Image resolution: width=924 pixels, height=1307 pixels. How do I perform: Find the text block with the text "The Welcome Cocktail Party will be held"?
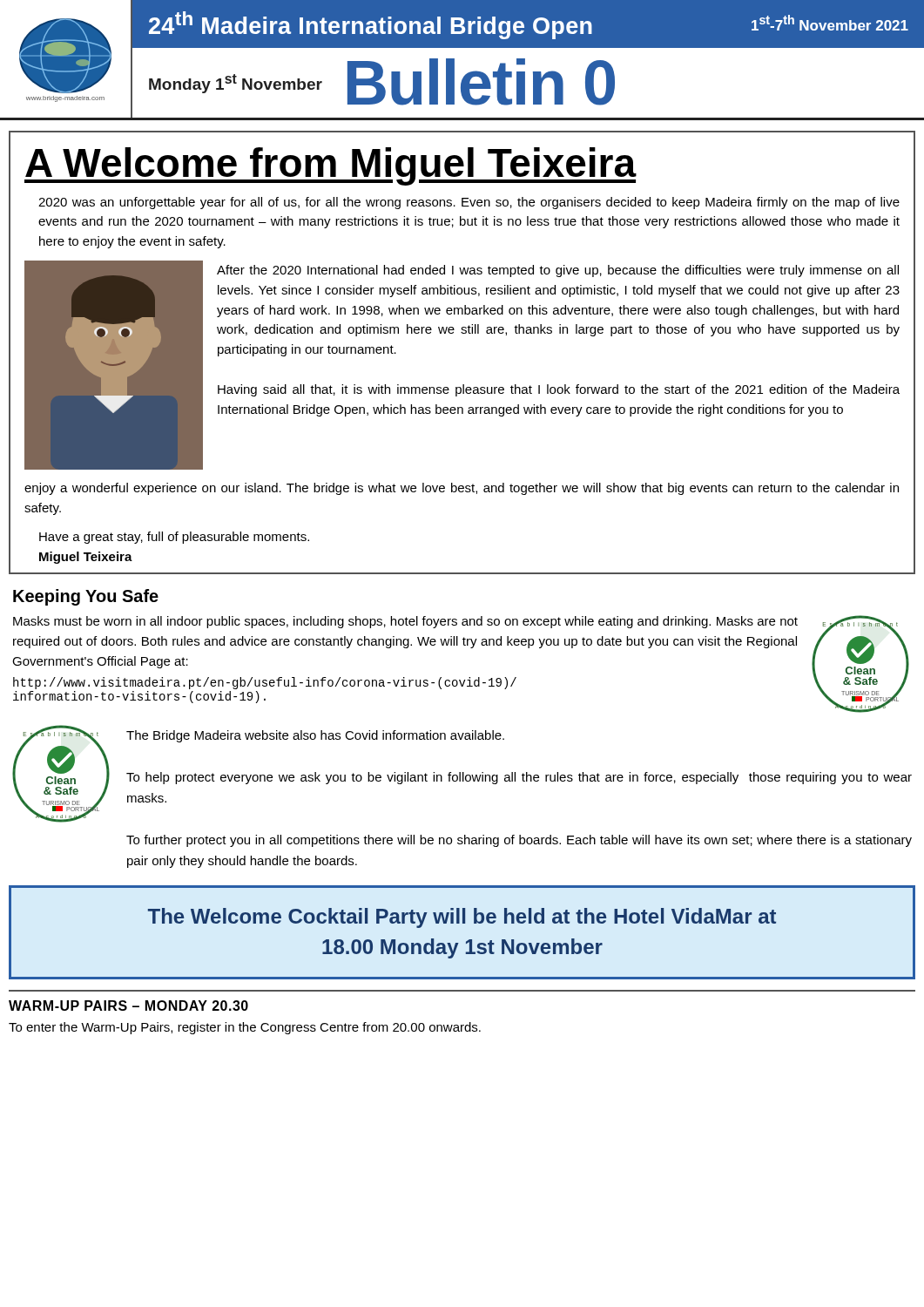pos(462,931)
